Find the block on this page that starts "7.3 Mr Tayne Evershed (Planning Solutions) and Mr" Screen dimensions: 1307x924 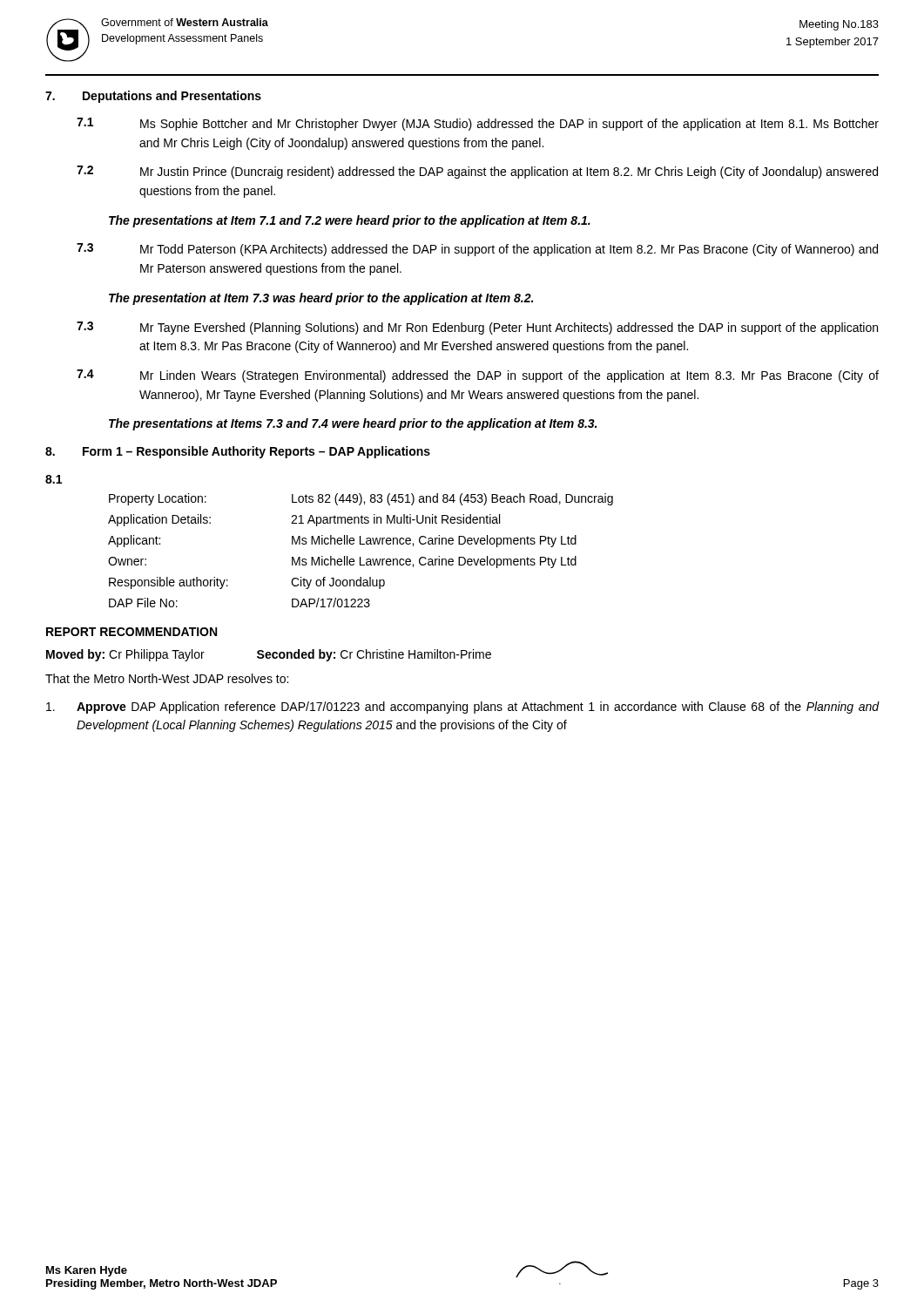(x=462, y=337)
